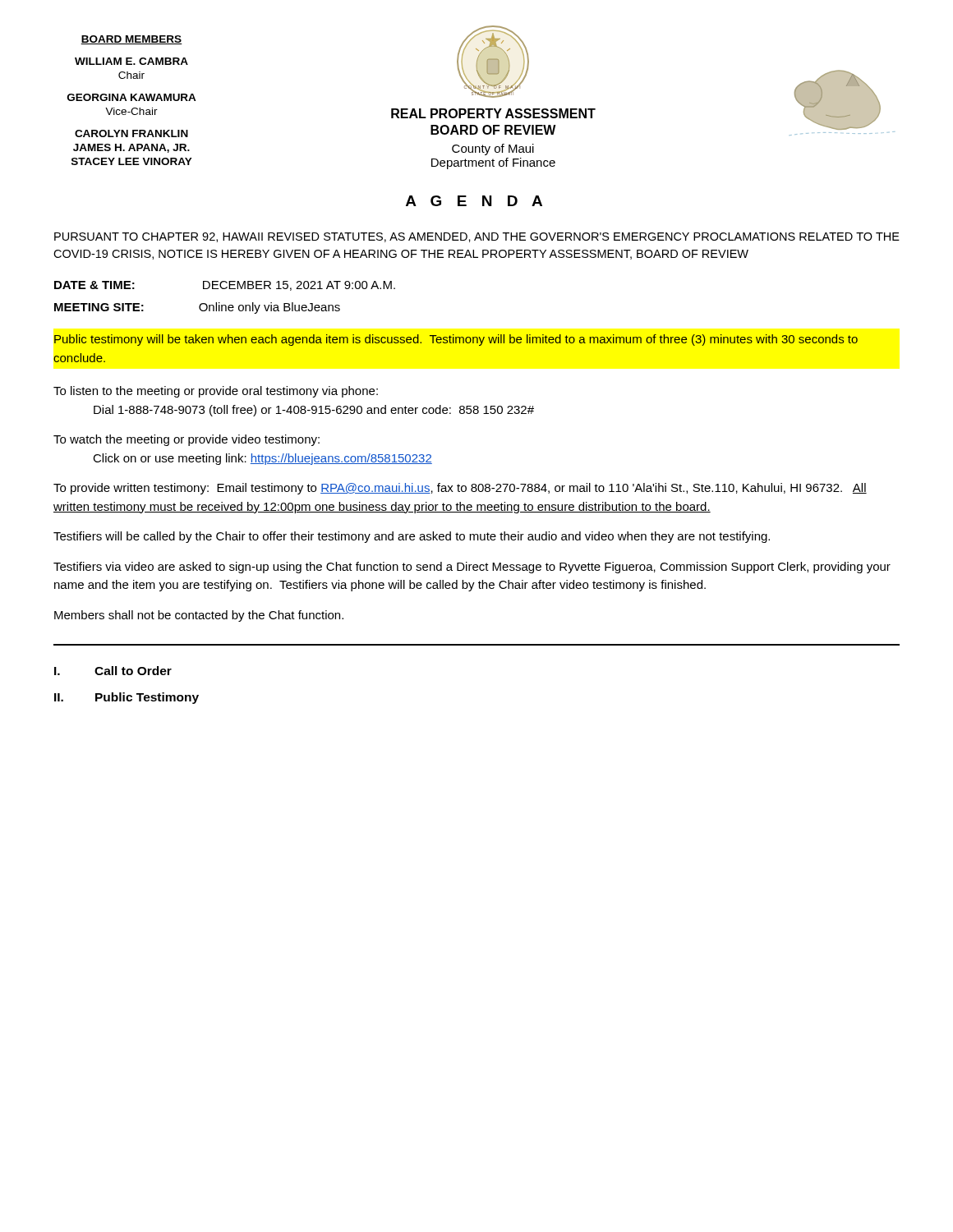The height and width of the screenshot is (1232, 953).
Task: Find the region starting "Testifiers via video are"
Action: pos(472,575)
